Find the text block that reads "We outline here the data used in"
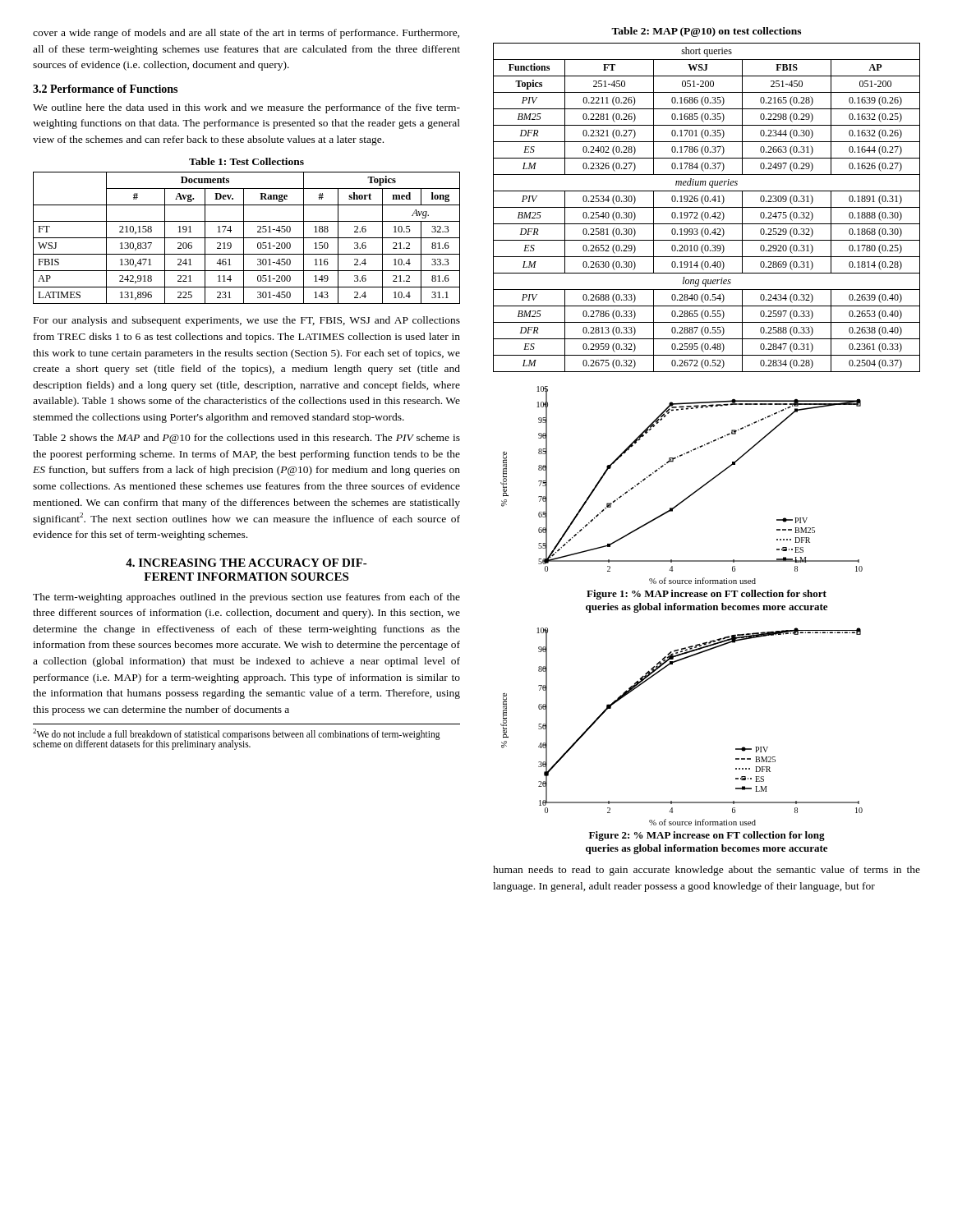The height and width of the screenshot is (1232, 953). tap(246, 123)
